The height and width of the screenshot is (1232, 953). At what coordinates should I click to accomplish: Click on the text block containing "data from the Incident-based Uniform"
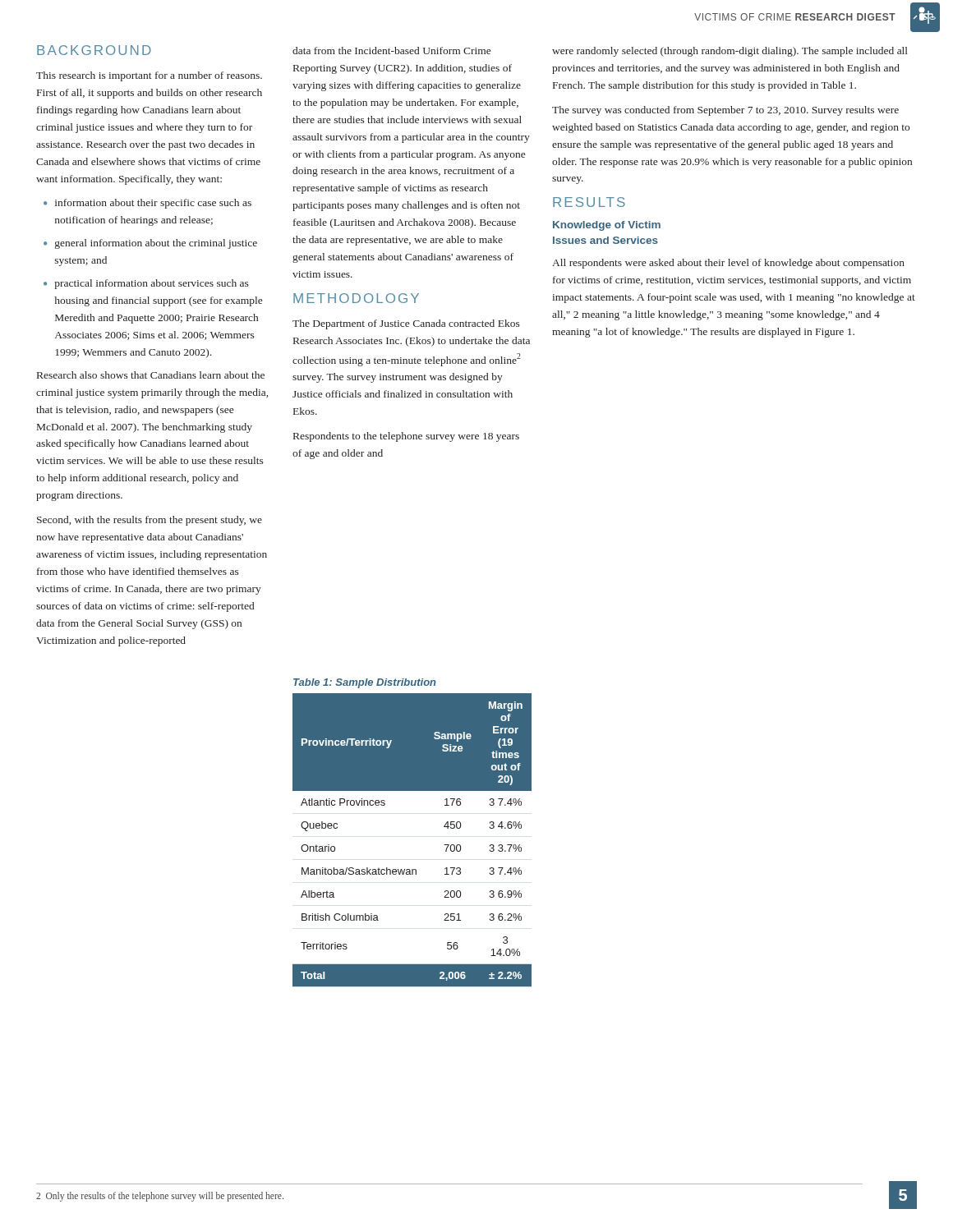(412, 163)
